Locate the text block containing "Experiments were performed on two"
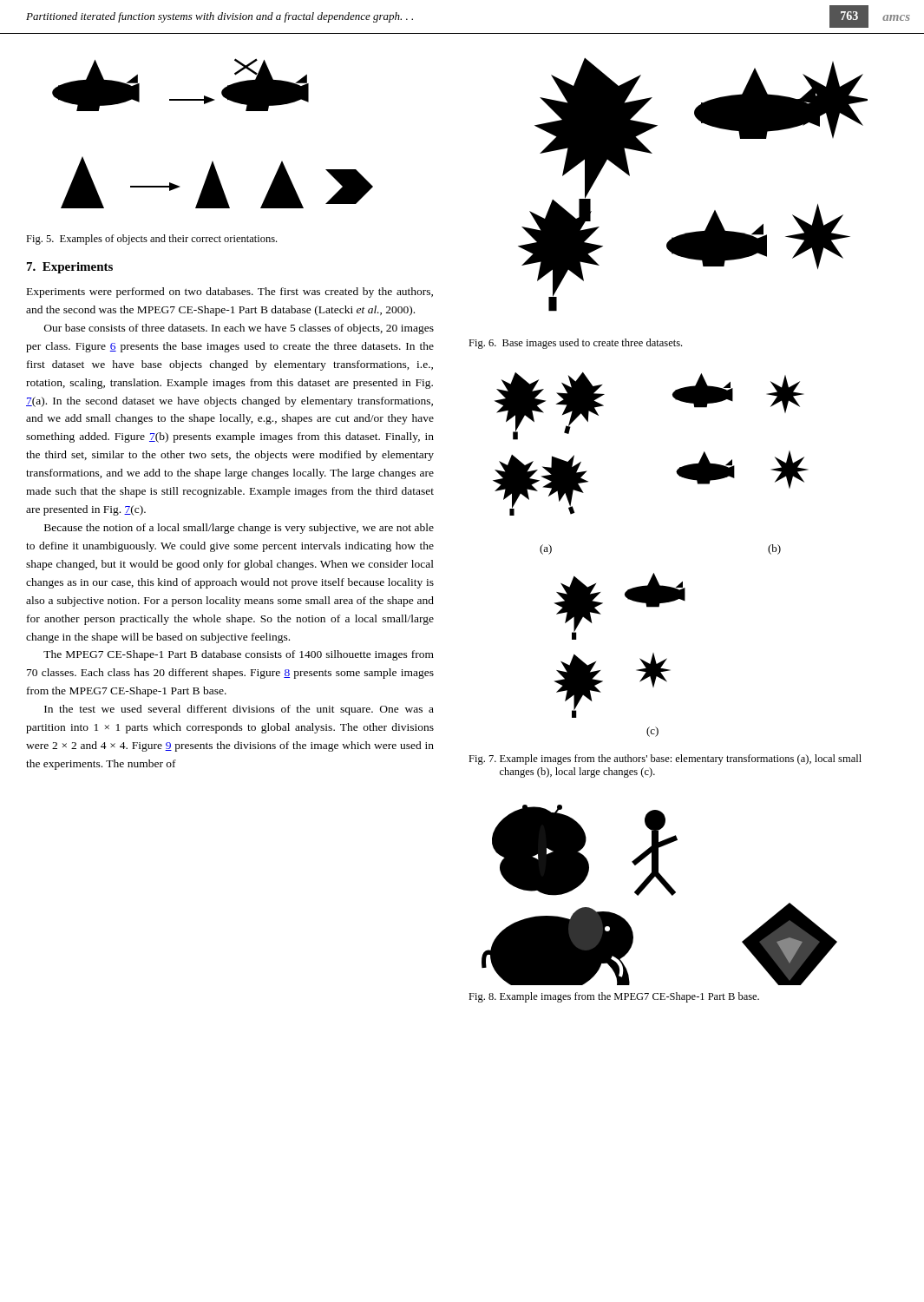Image resolution: width=924 pixels, height=1302 pixels. coord(230,528)
